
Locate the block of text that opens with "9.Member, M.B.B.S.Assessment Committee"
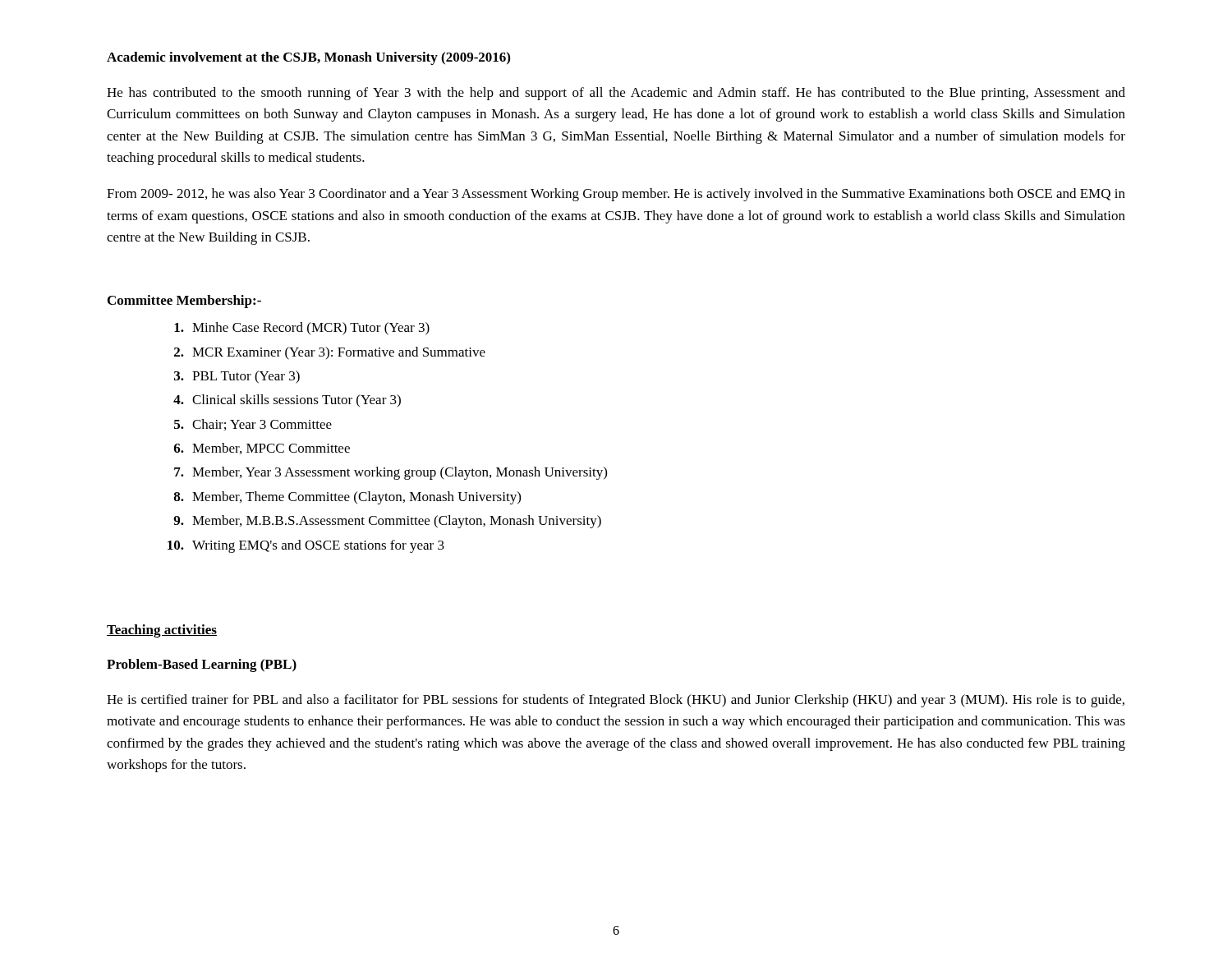point(379,521)
